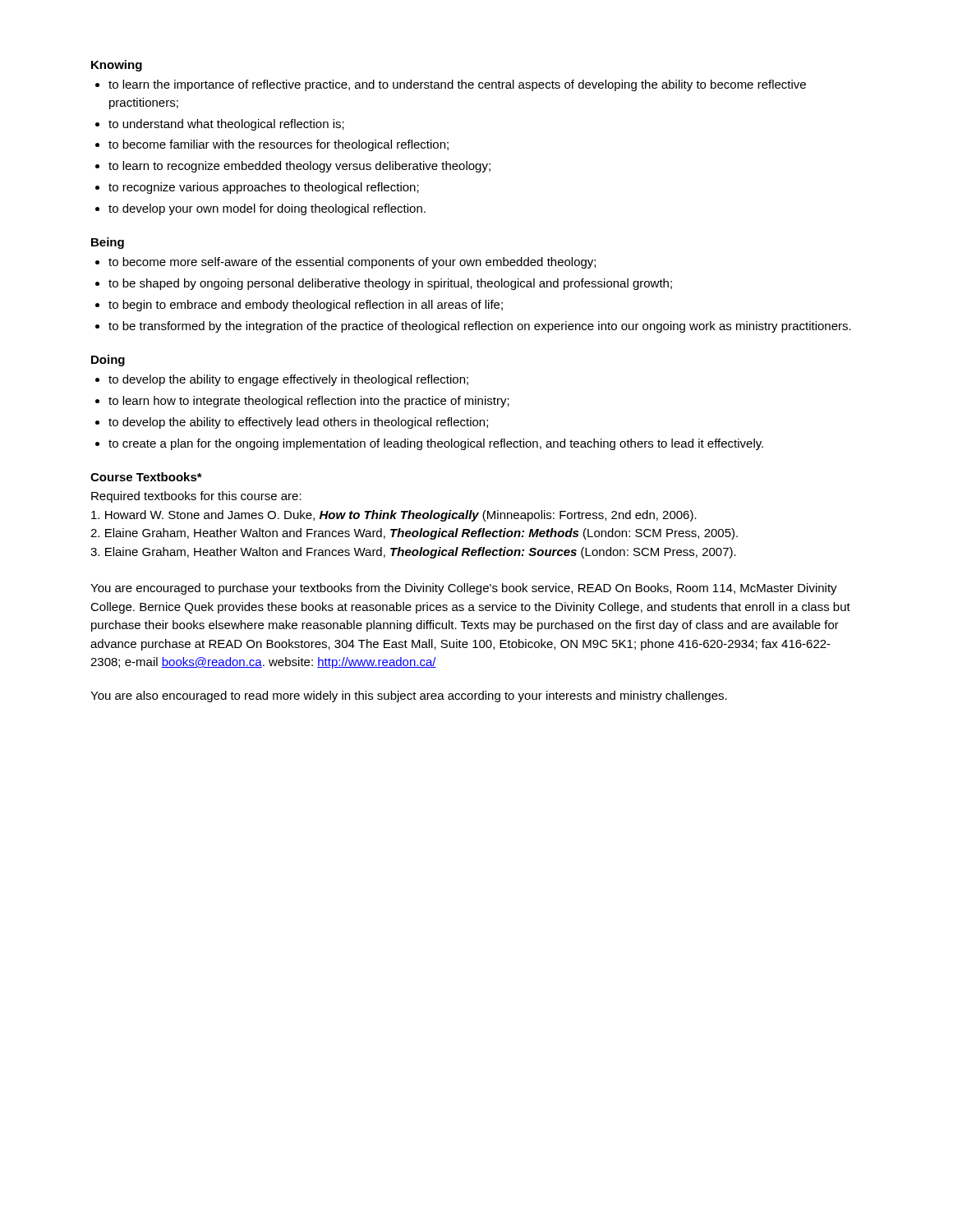953x1232 pixels.
Task: Select the text block starting "You are encouraged to"
Action: click(x=470, y=625)
